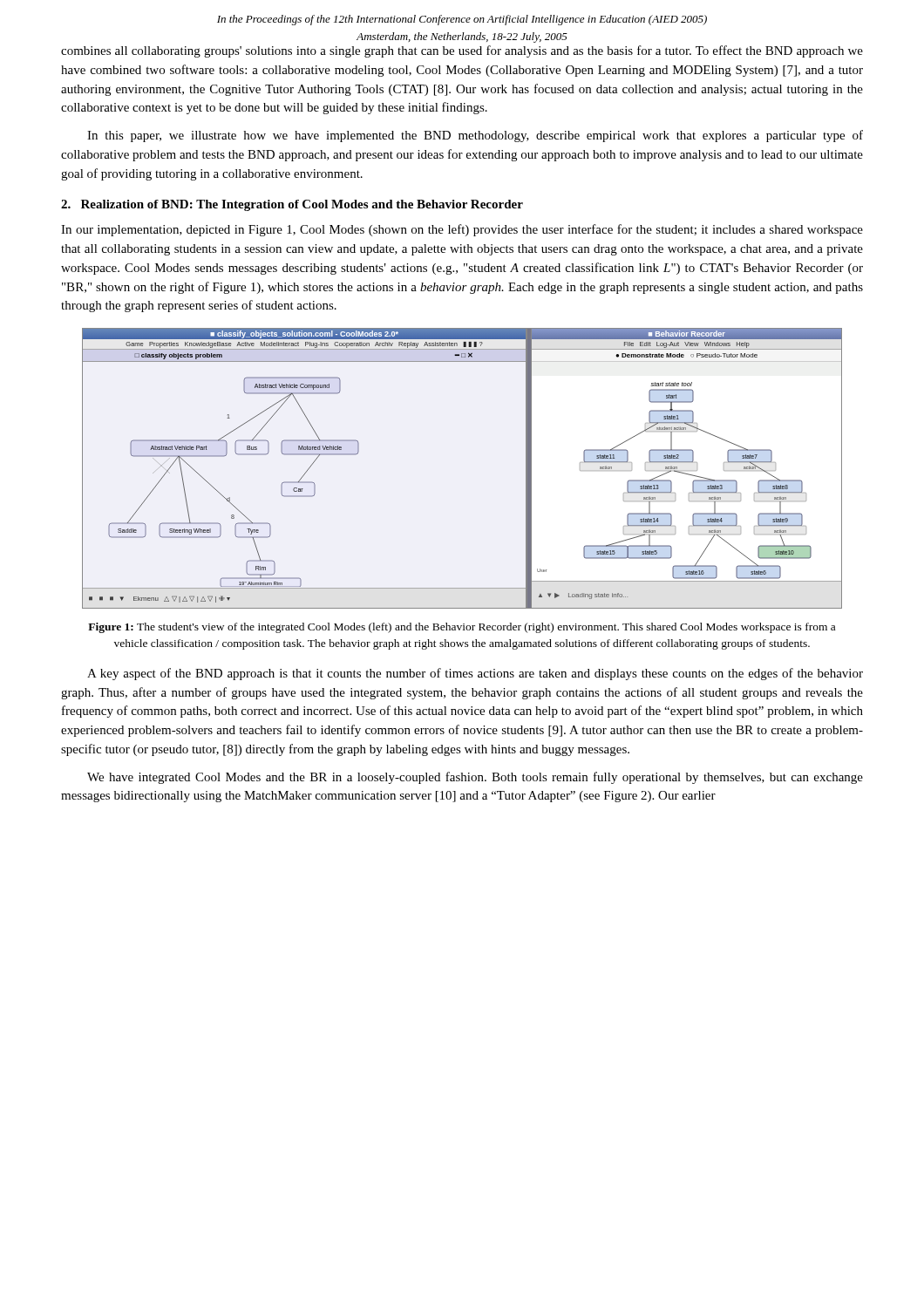Click on the caption with the text "Figure 1: The student's"
The image size is (924, 1308).
pos(462,635)
